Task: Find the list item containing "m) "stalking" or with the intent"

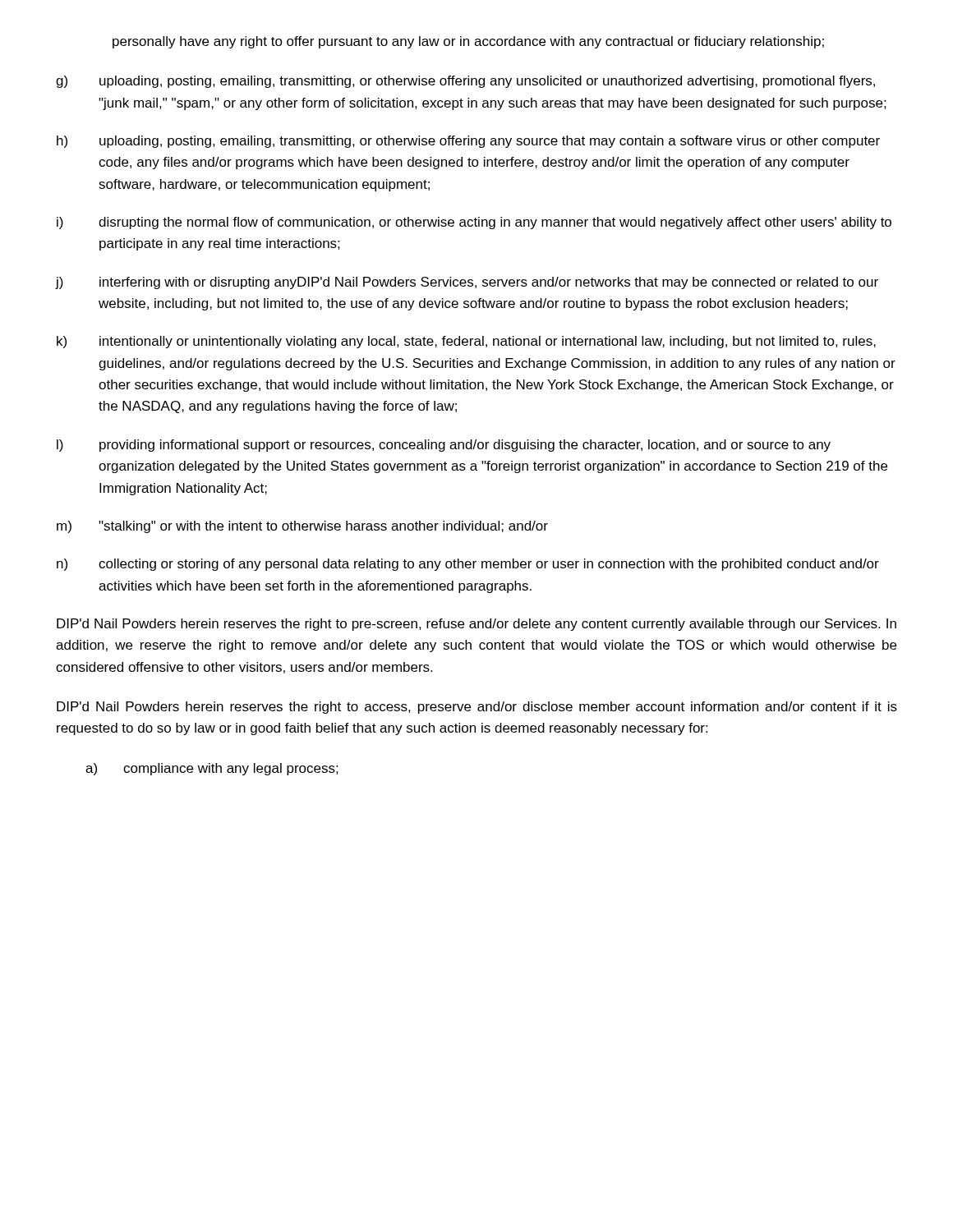Action: (476, 526)
